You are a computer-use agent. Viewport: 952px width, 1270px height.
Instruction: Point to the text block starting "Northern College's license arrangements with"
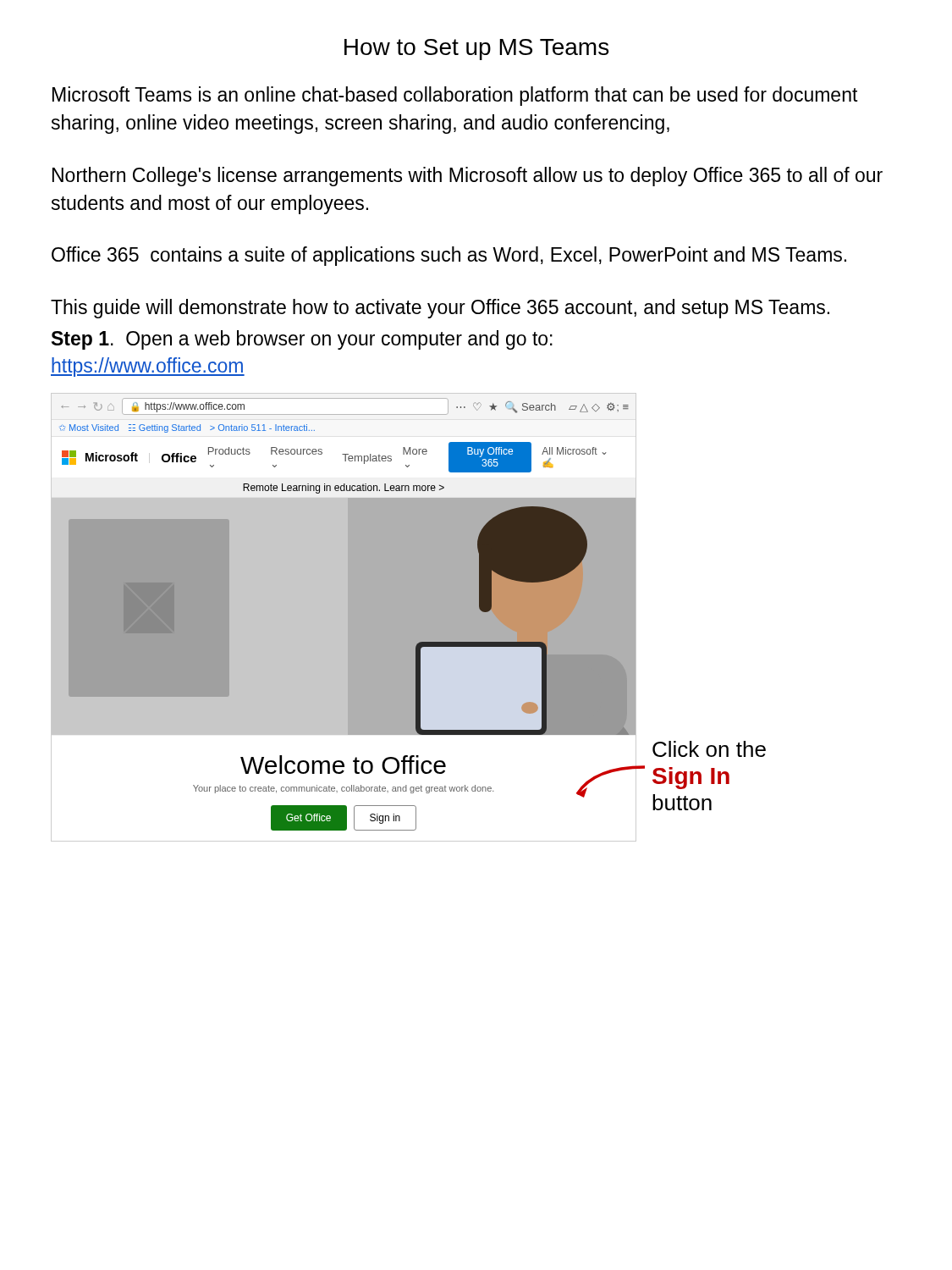pyautogui.click(x=476, y=190)
